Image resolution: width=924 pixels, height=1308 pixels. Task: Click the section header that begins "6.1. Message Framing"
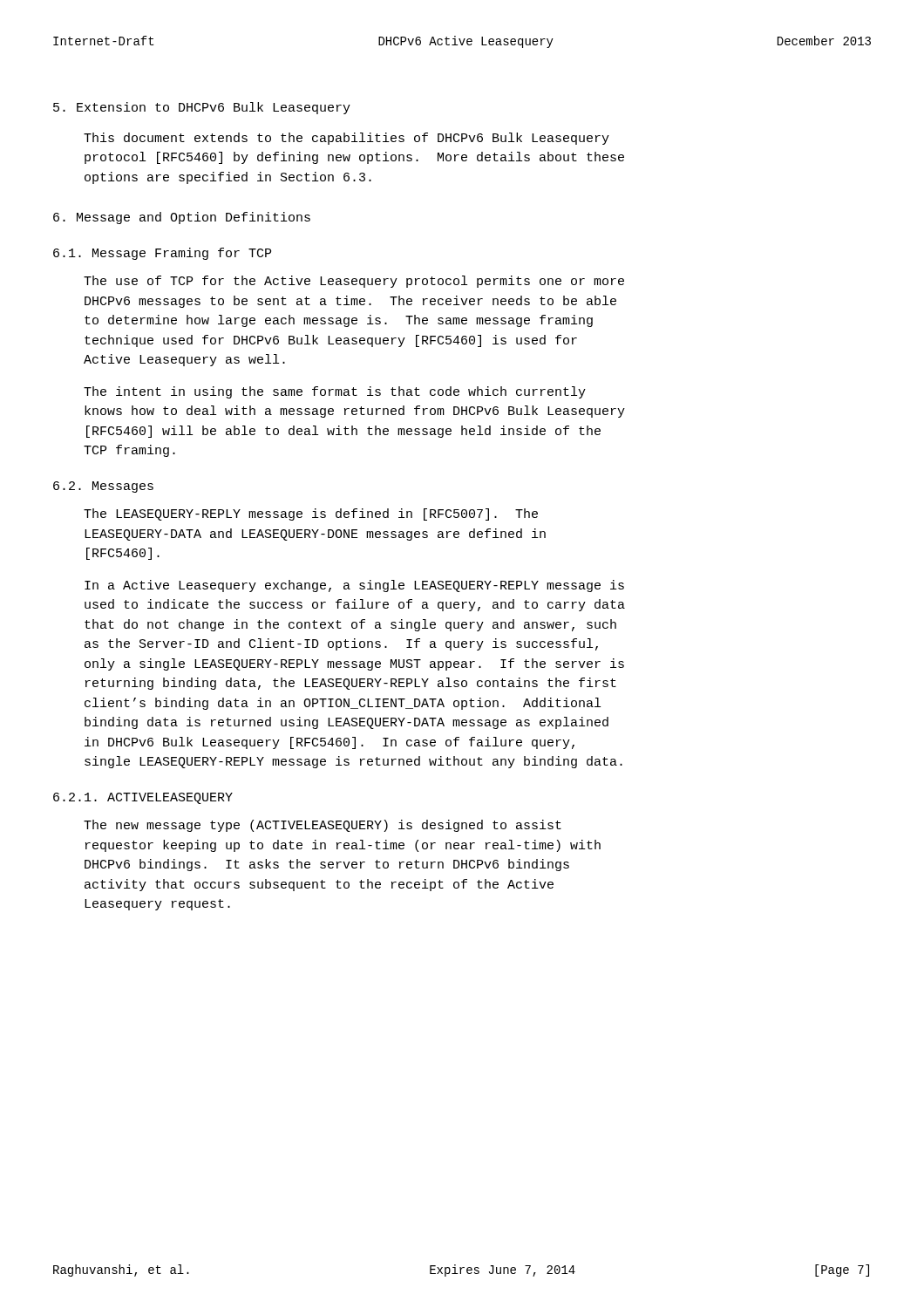[x=162, y=254]
